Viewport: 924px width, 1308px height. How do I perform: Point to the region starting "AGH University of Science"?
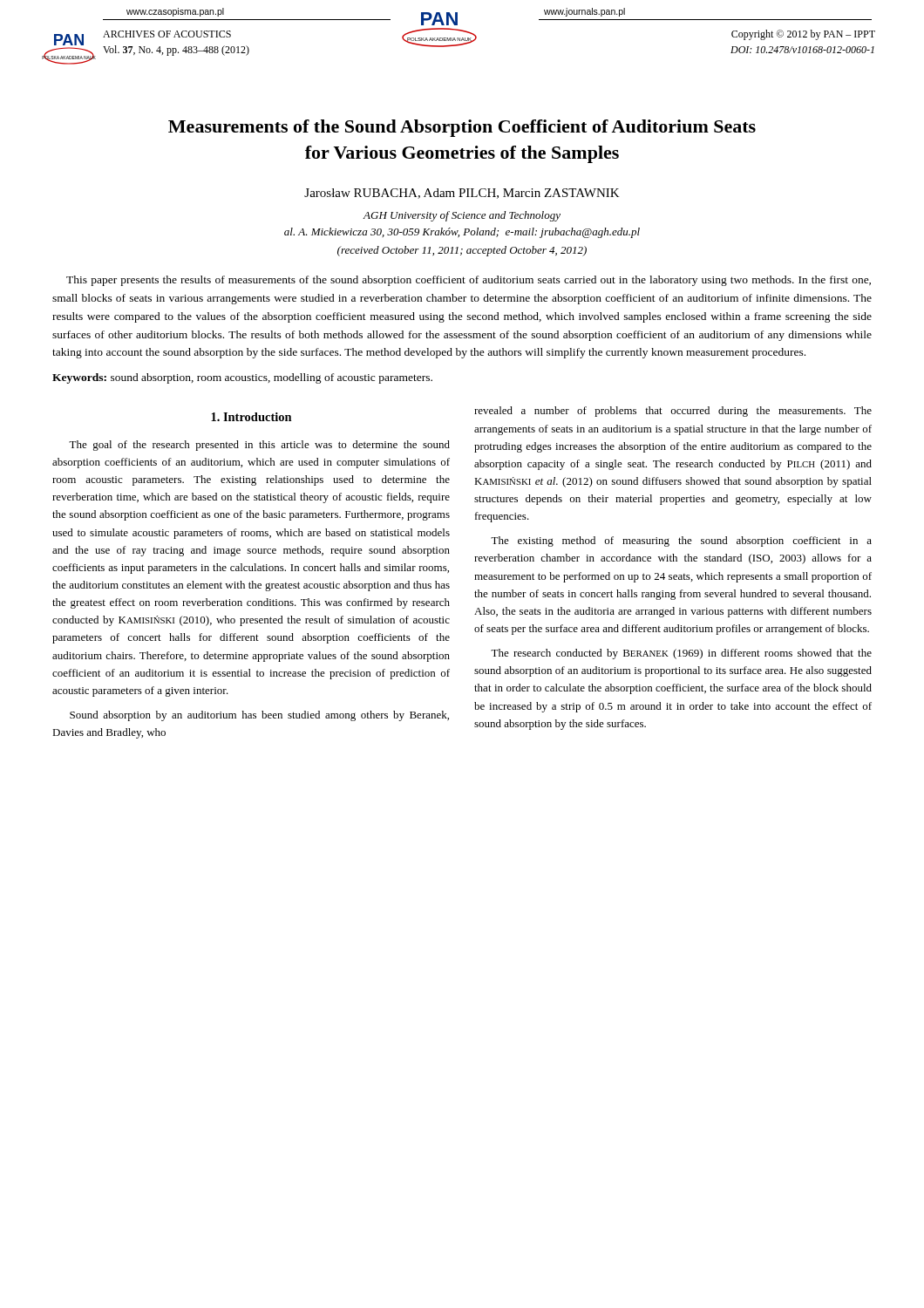point(462,223)
